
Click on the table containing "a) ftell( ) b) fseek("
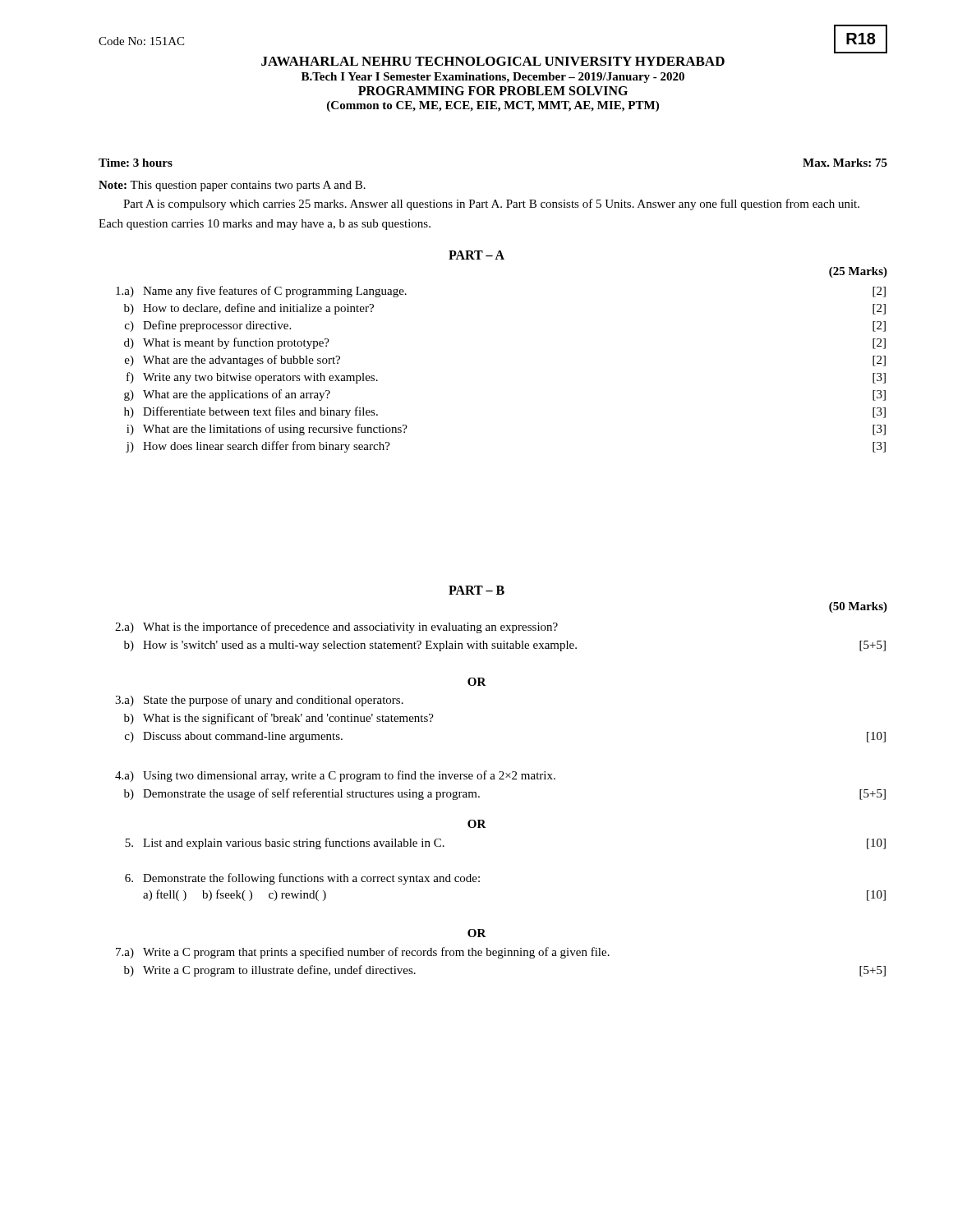click(493, 888)
